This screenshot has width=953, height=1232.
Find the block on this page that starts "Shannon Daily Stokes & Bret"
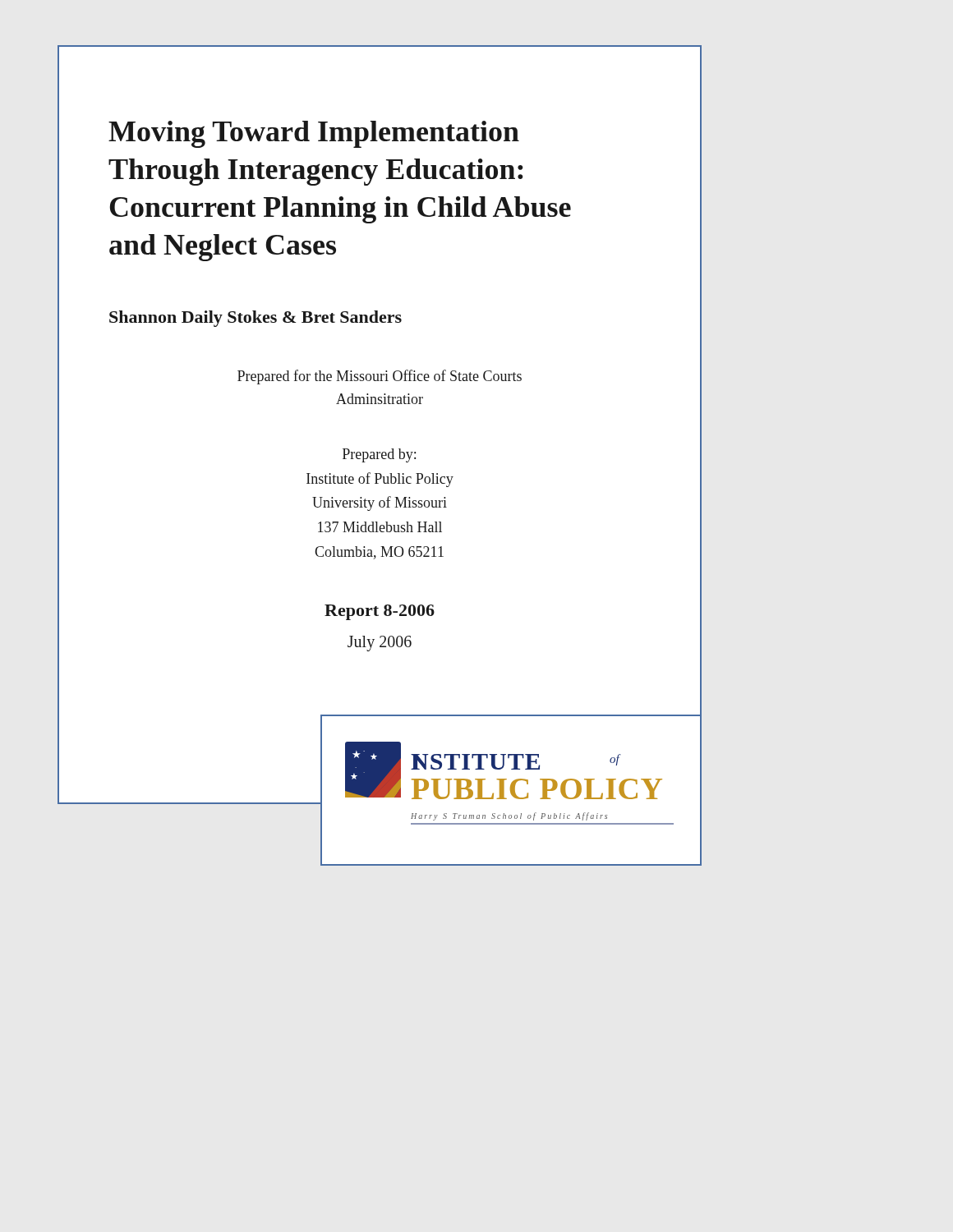point(255,317)
